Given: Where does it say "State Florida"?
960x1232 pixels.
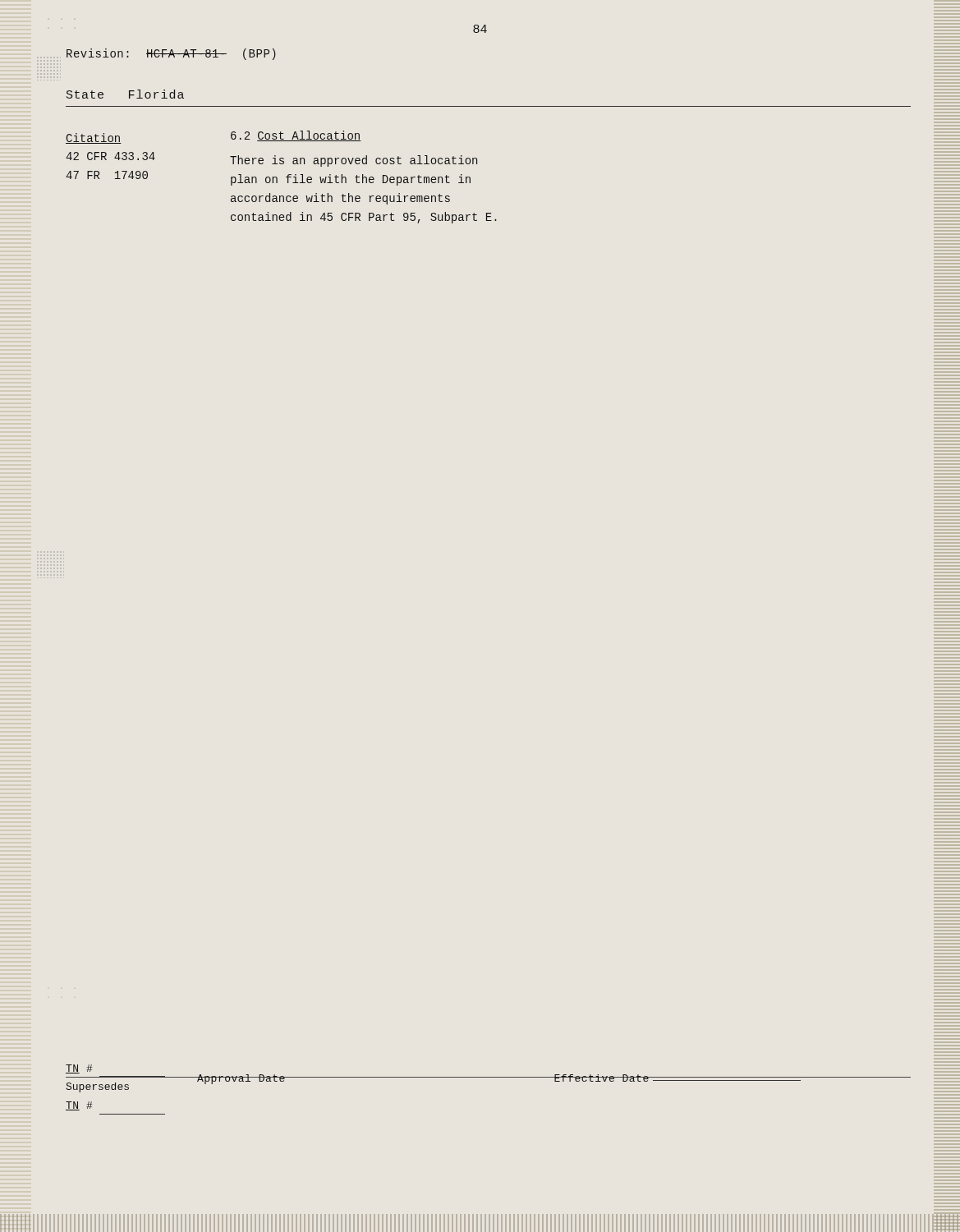Looking at the screenshot, I should pos(125,96).
